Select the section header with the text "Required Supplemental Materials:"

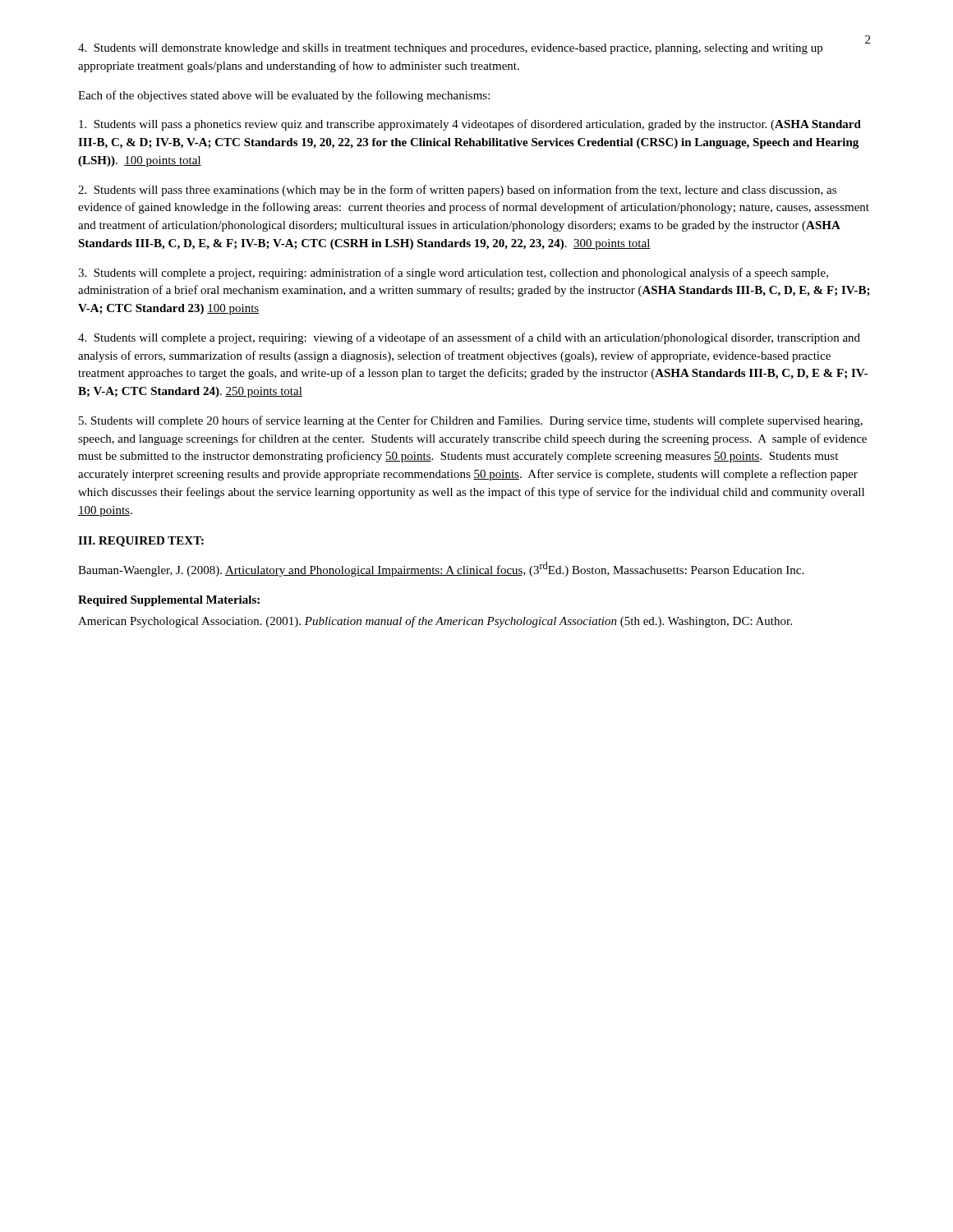169,599
